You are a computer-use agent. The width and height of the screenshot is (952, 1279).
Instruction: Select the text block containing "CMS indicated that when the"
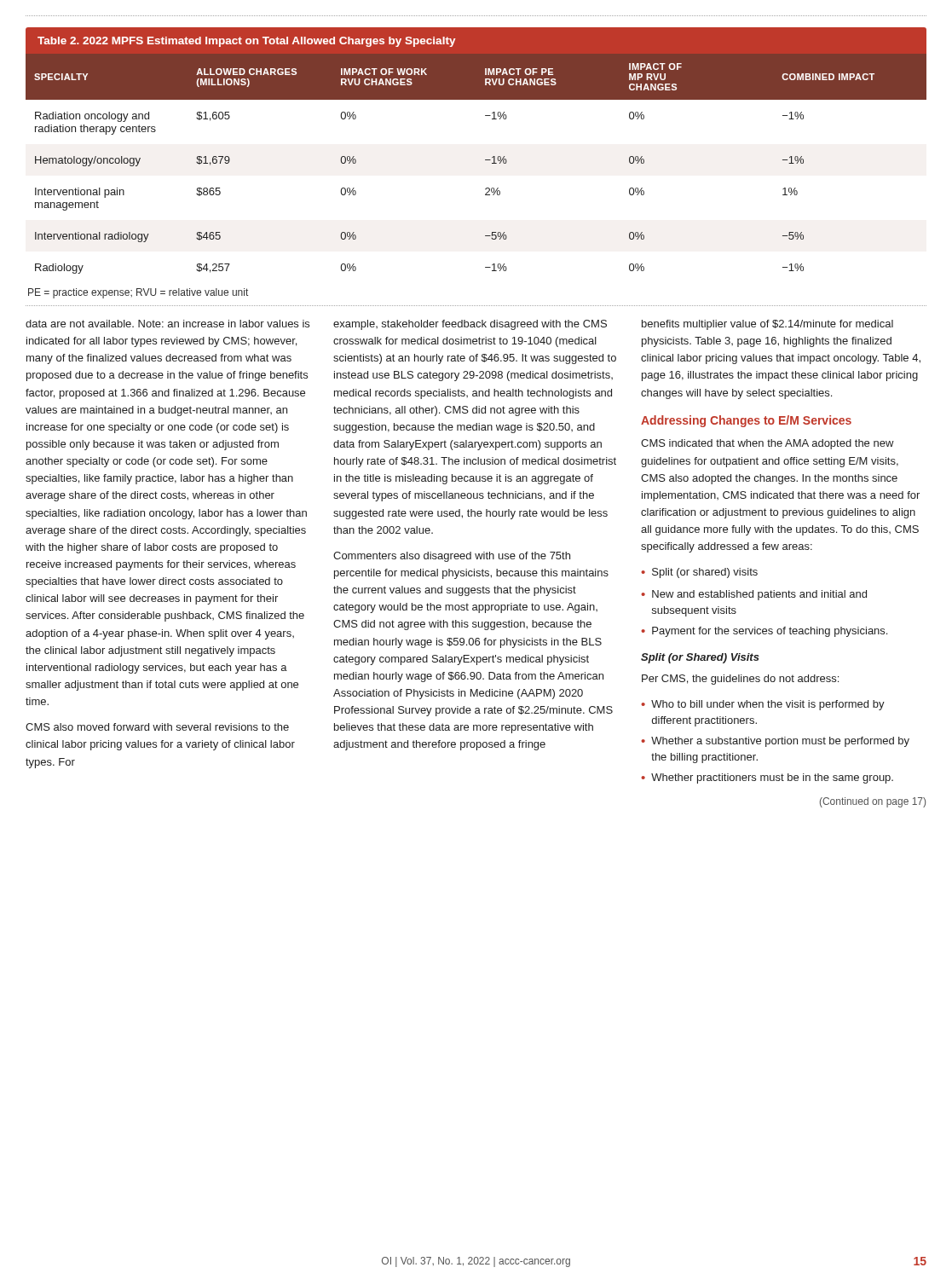click(x=784, y=495)
